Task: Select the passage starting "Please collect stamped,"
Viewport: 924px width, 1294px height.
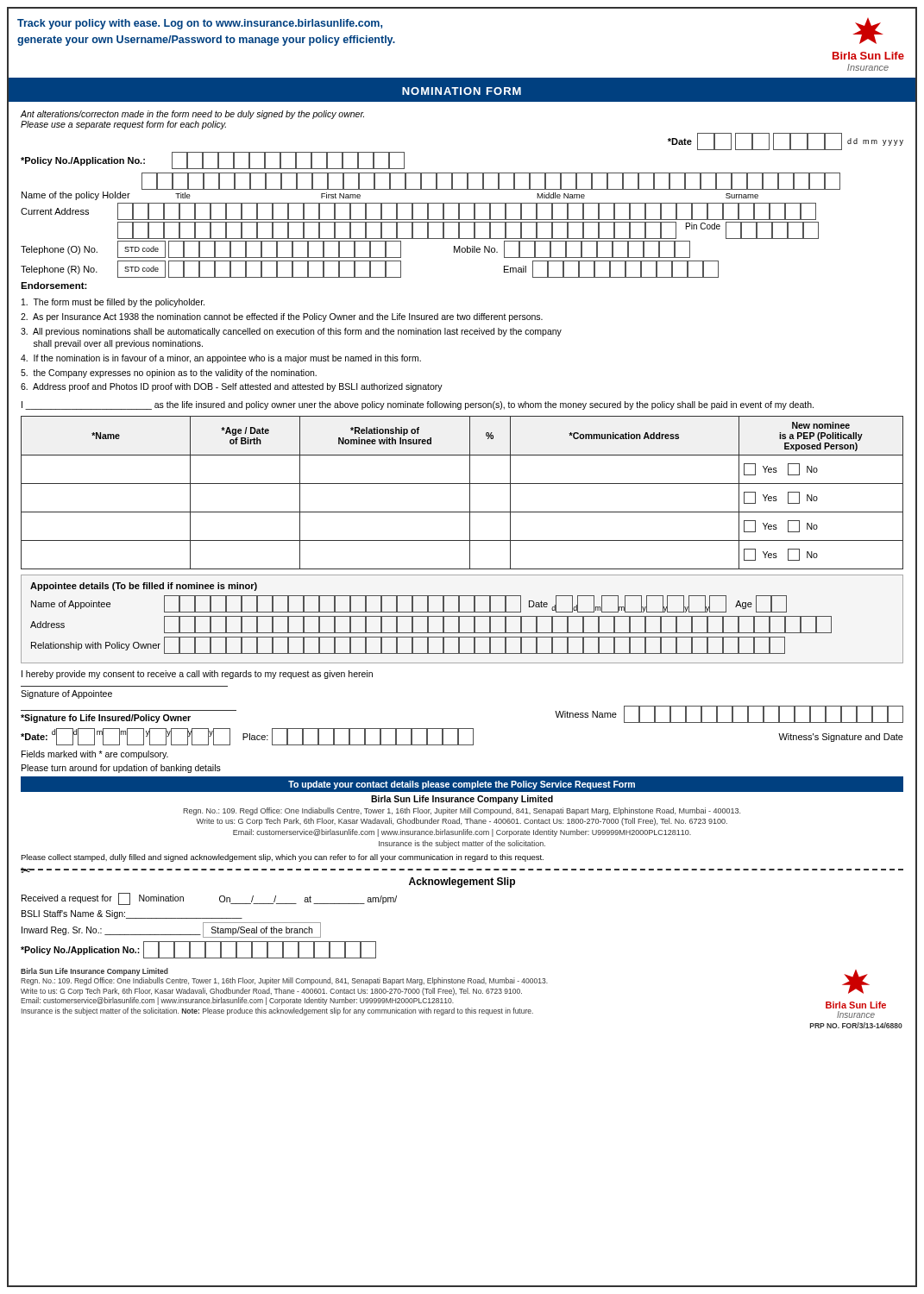Action: coord(282,857)
